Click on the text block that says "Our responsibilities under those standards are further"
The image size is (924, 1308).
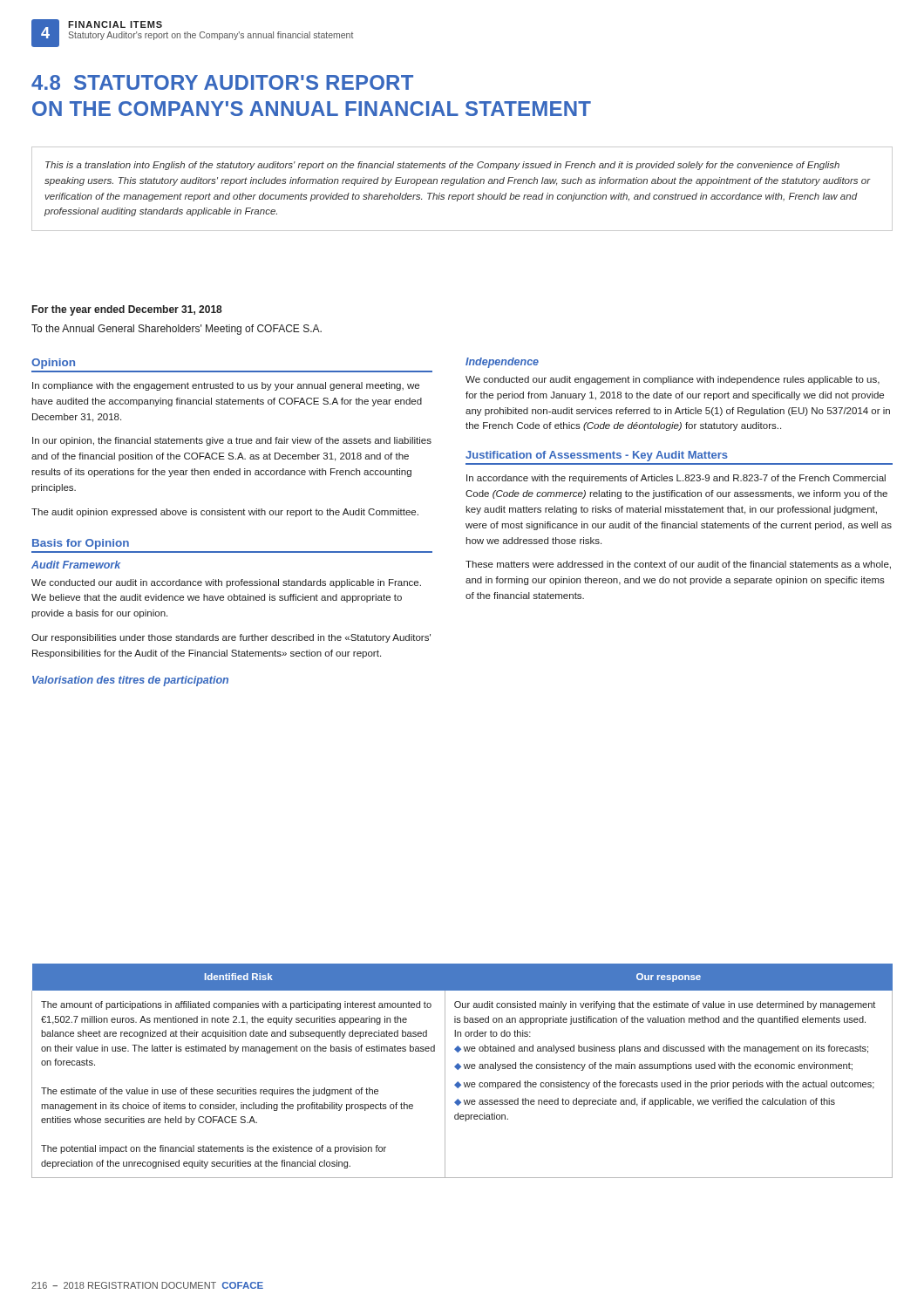point(231,645)
